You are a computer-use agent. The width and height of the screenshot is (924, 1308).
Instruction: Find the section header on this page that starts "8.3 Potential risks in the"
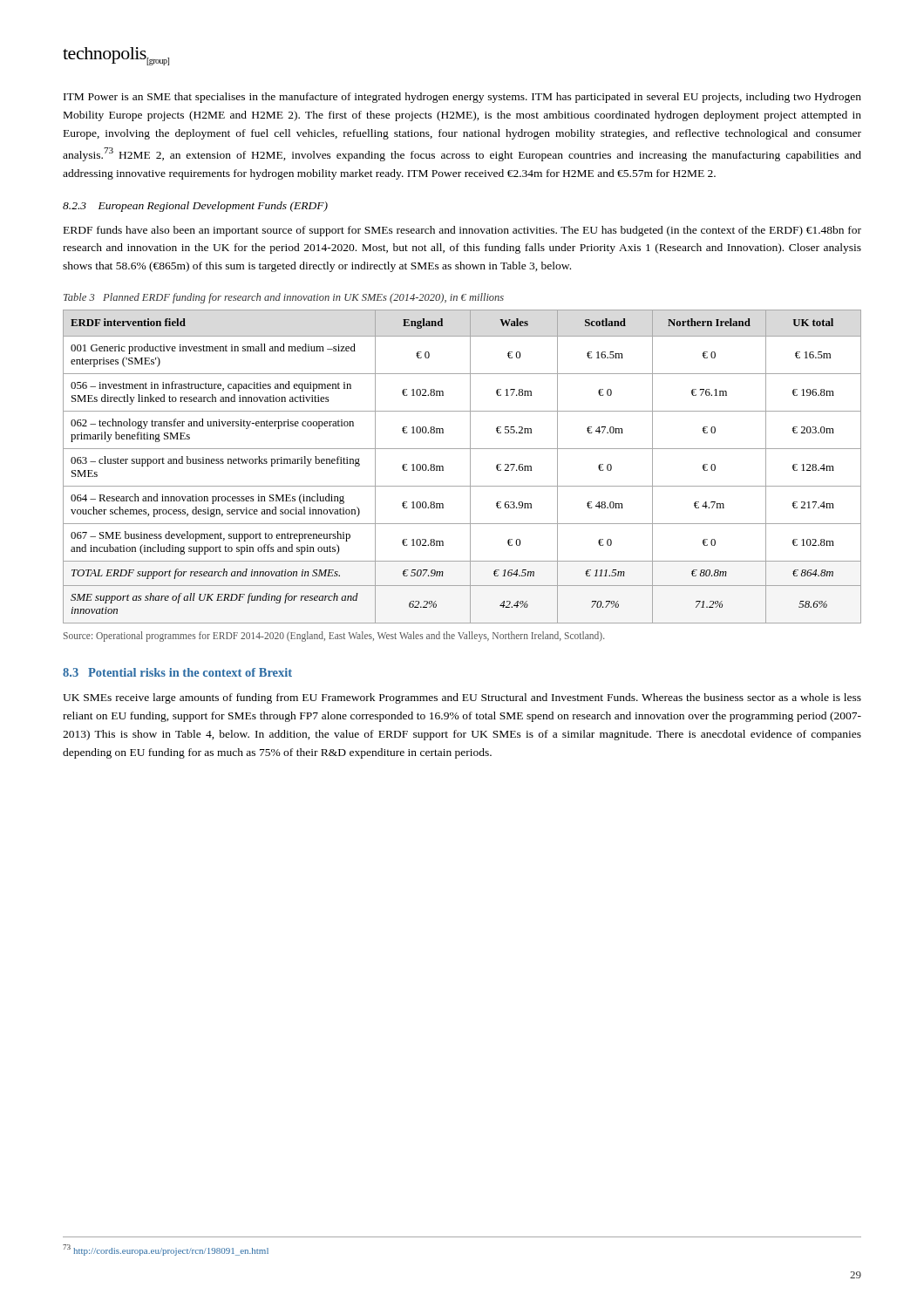[177, 673]
